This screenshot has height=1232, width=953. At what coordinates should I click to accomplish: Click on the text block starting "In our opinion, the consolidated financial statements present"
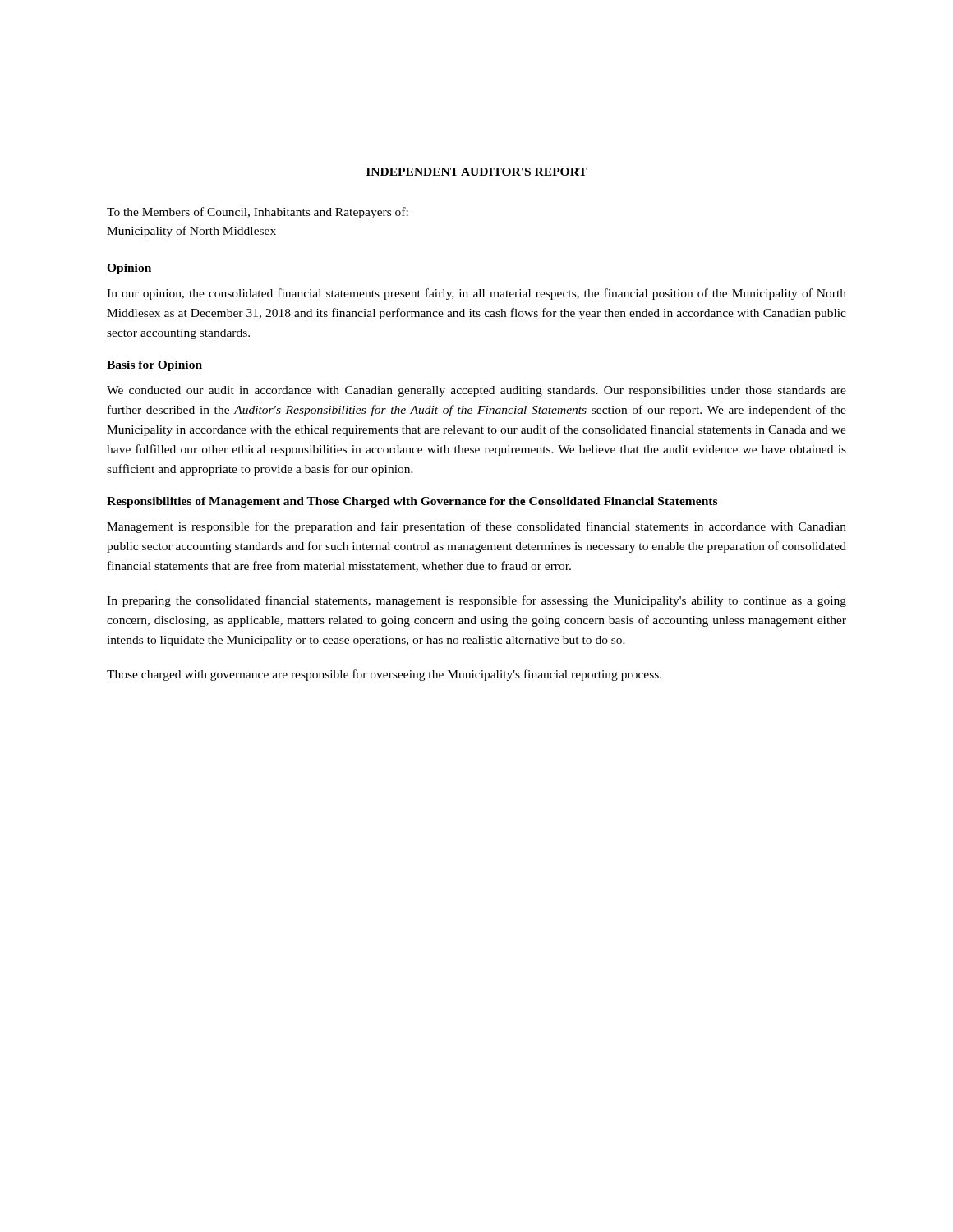click(476, 312)
